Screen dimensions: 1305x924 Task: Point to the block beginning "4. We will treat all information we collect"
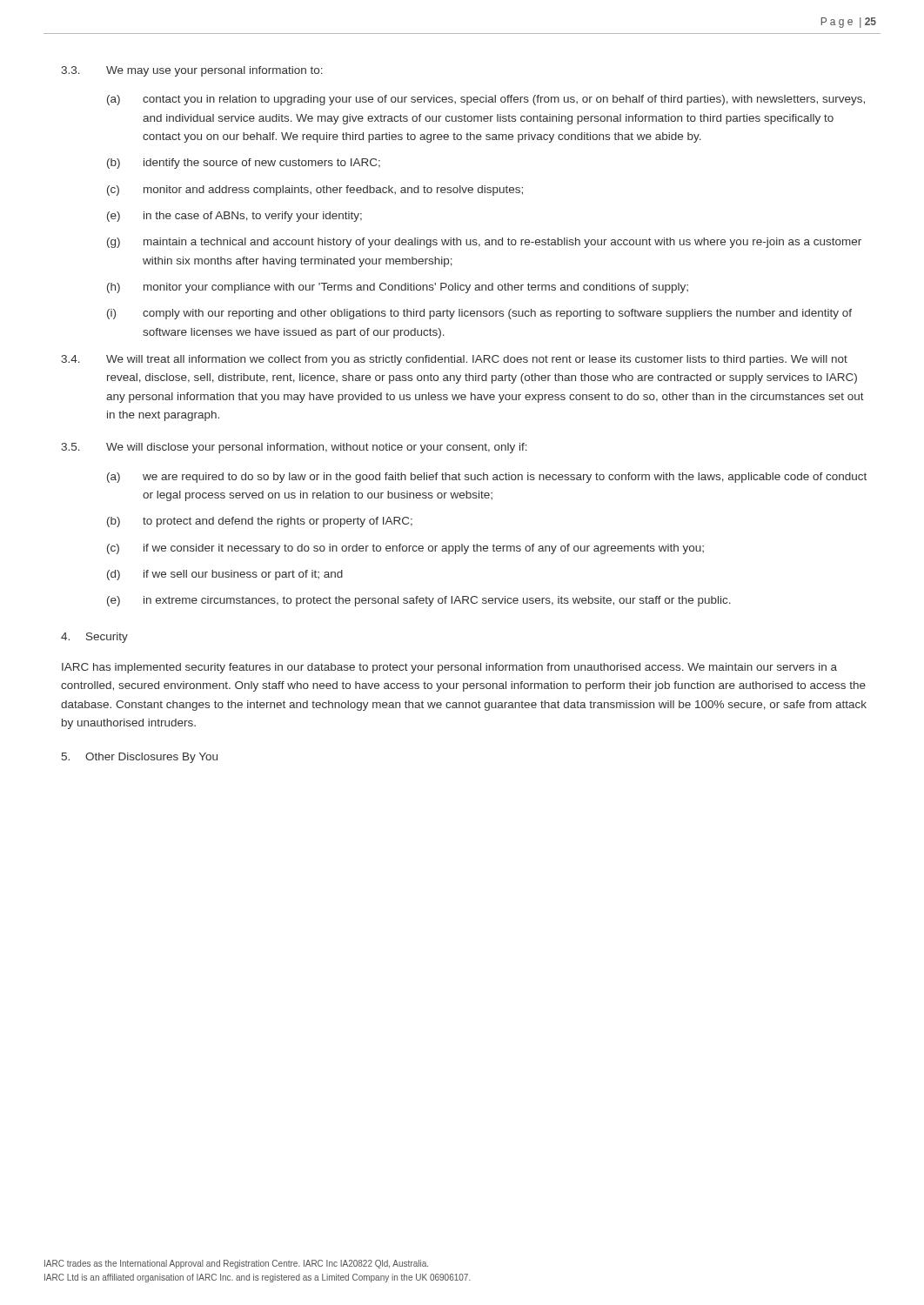click(x=464, y=387)
